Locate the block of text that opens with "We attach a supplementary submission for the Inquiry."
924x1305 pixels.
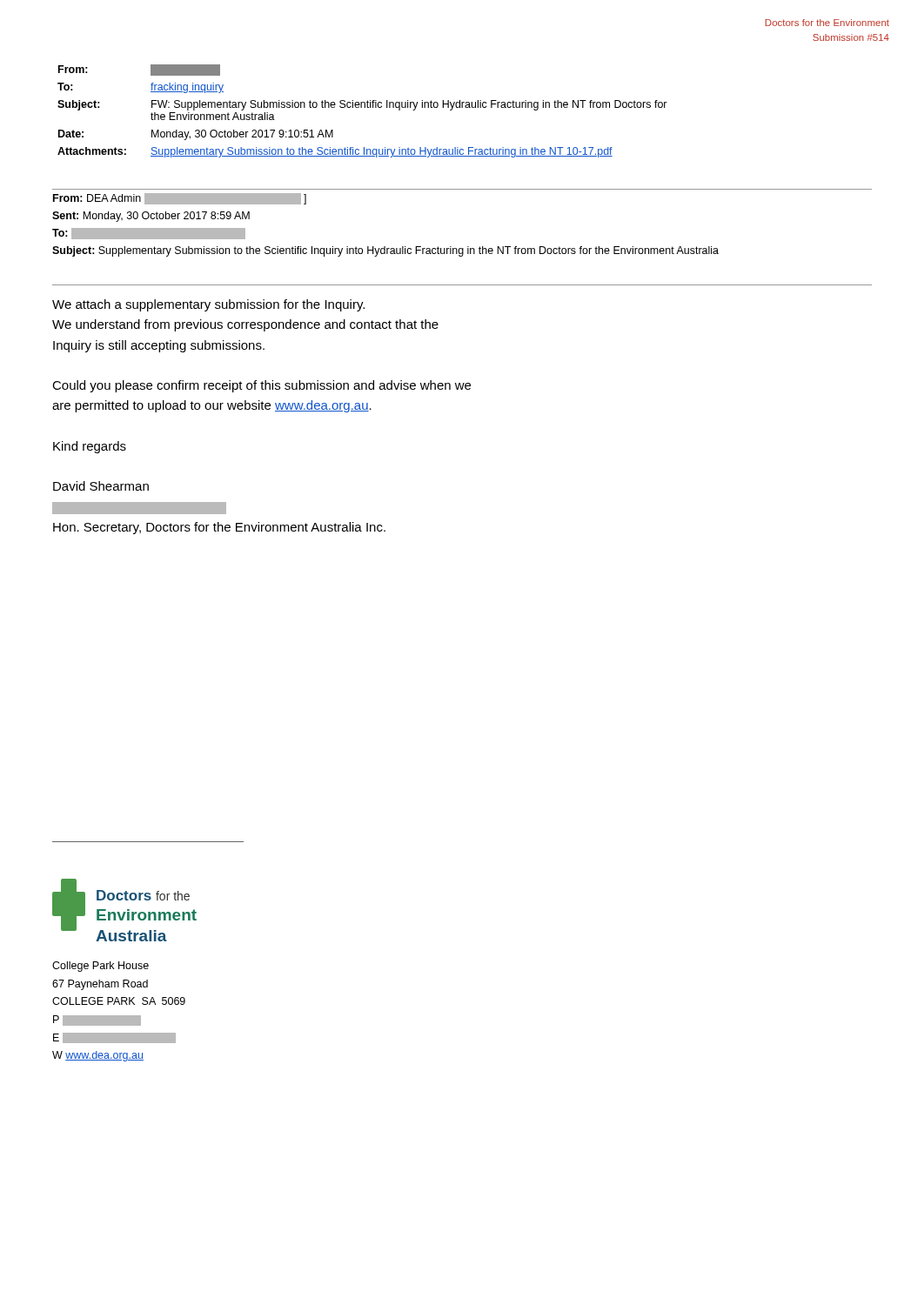262,415
